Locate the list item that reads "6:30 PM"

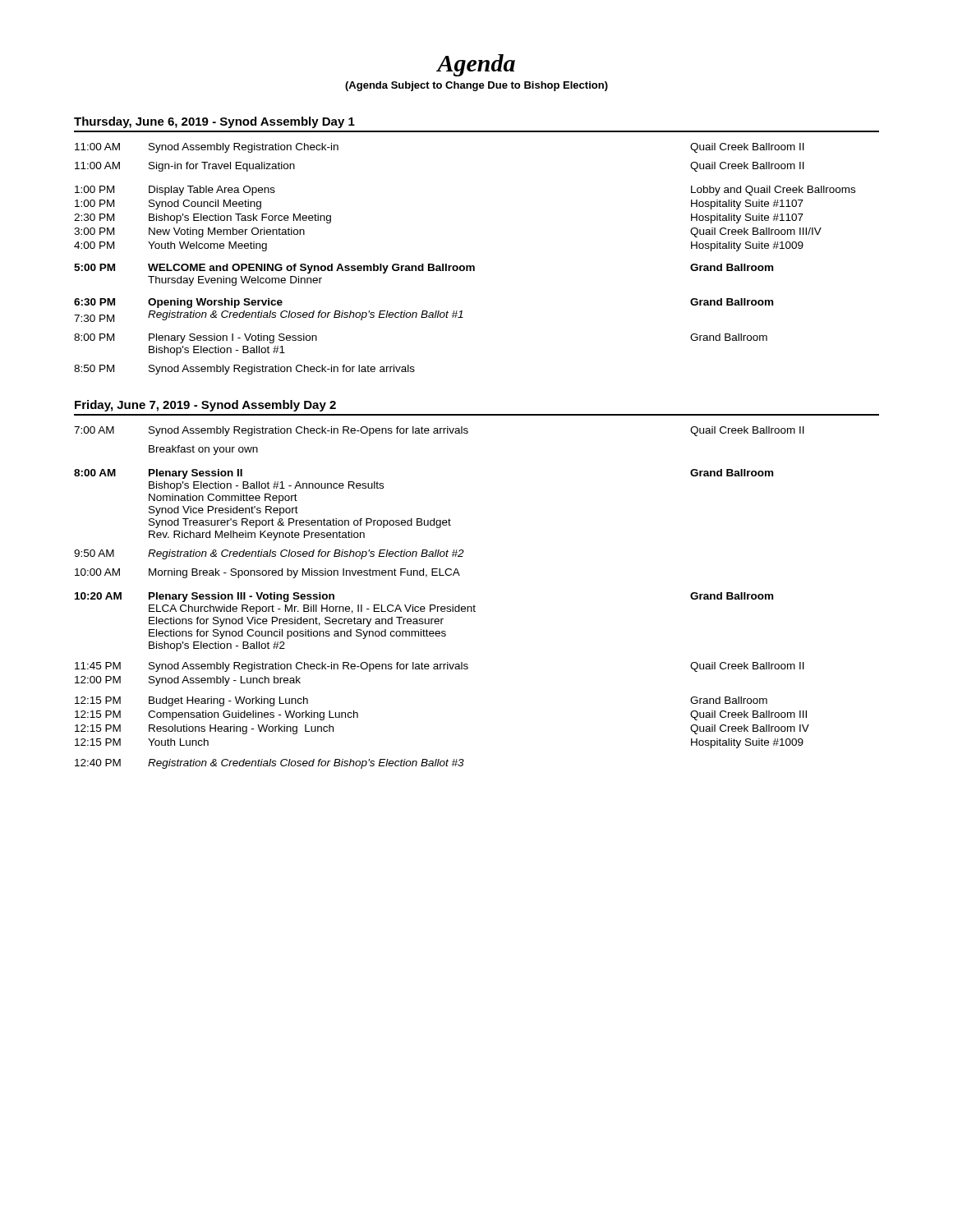point(95,302)
